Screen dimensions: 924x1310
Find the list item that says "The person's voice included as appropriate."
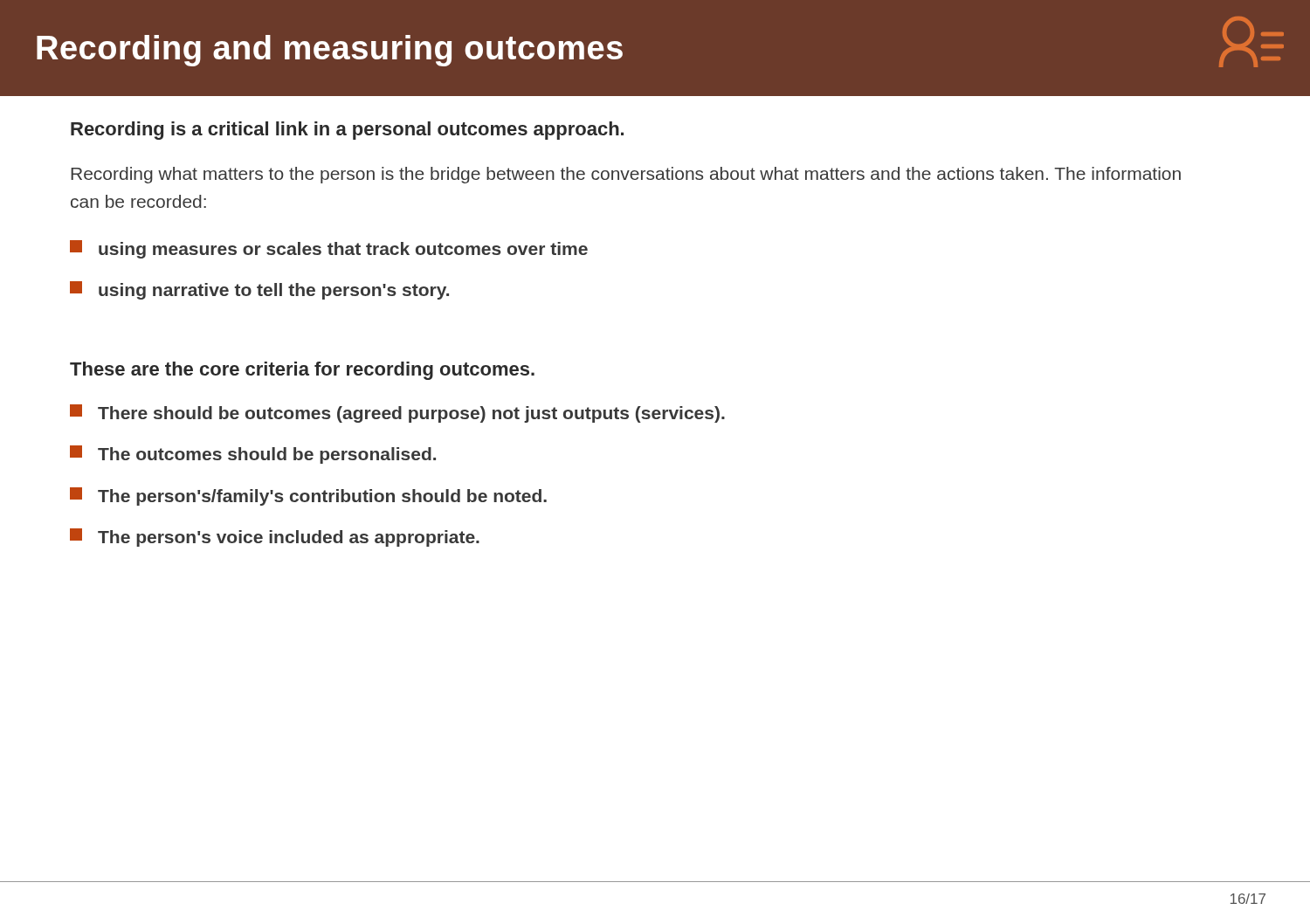[275, 537]
